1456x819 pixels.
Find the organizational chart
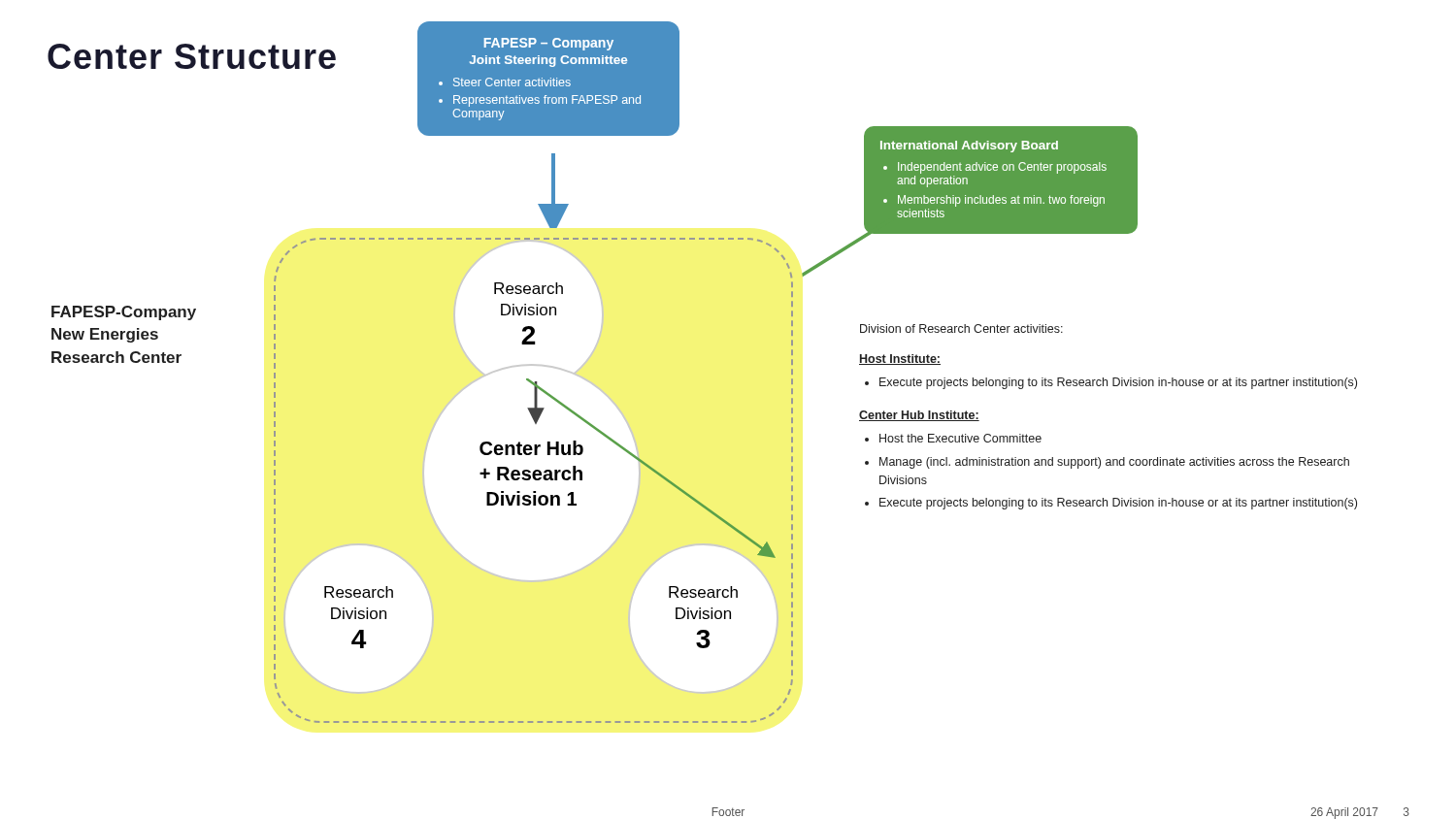pyautogui.click(x=533, y=480)
